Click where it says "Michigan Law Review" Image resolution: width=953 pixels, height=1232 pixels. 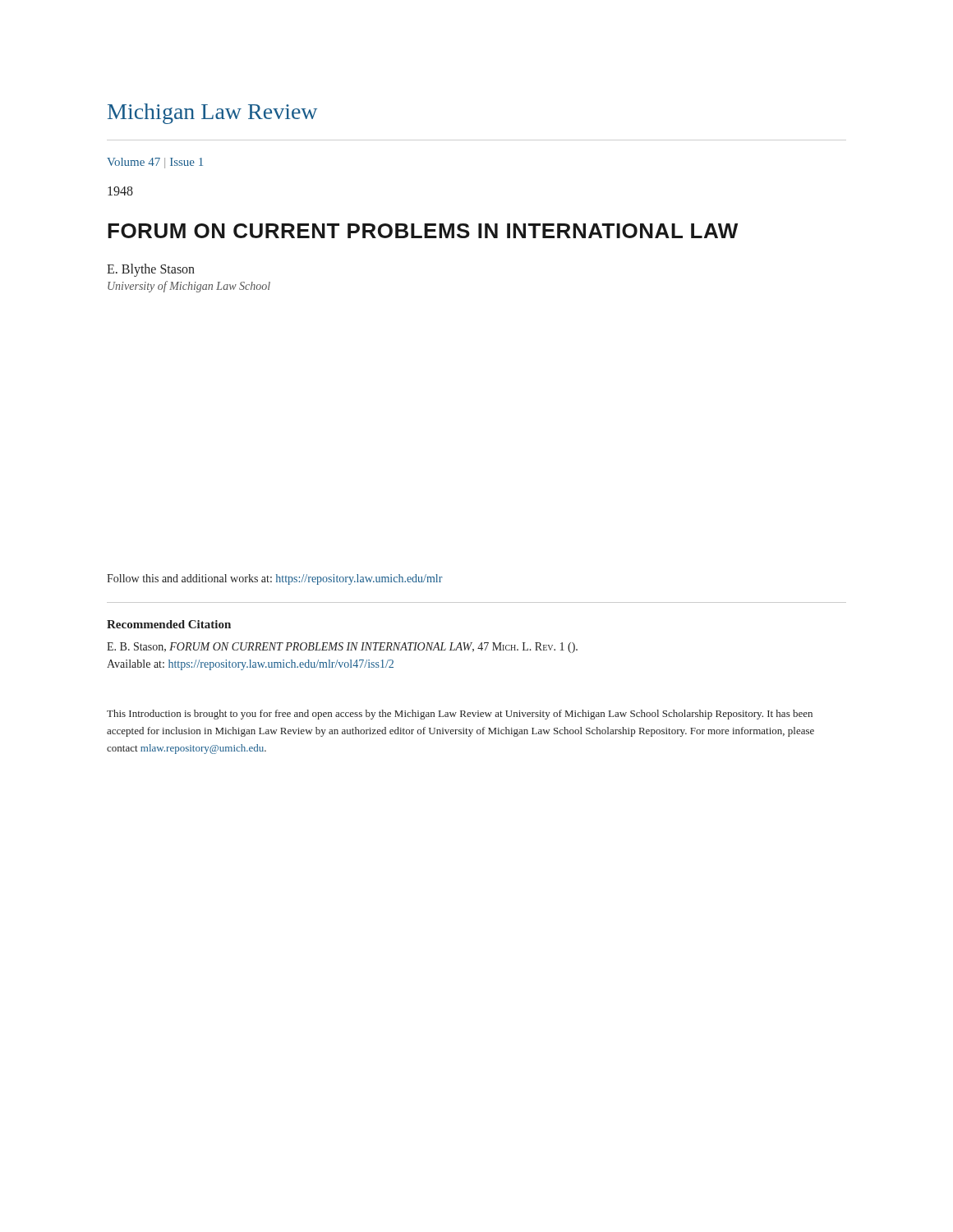point(212,111)
